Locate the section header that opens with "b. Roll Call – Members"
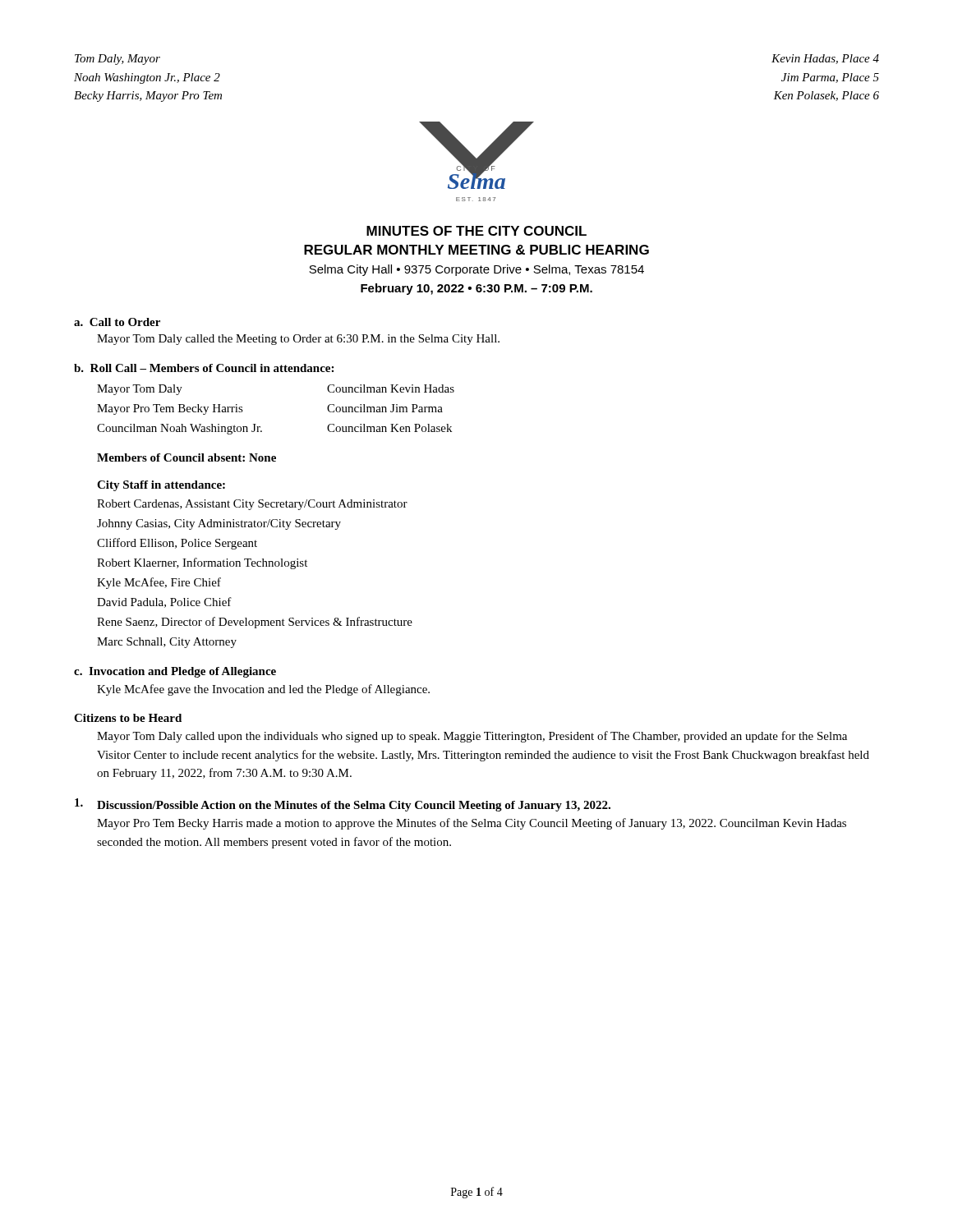The height and width of the screenshot is (1232, 953). pyautogui.click(x=204, y=368)
